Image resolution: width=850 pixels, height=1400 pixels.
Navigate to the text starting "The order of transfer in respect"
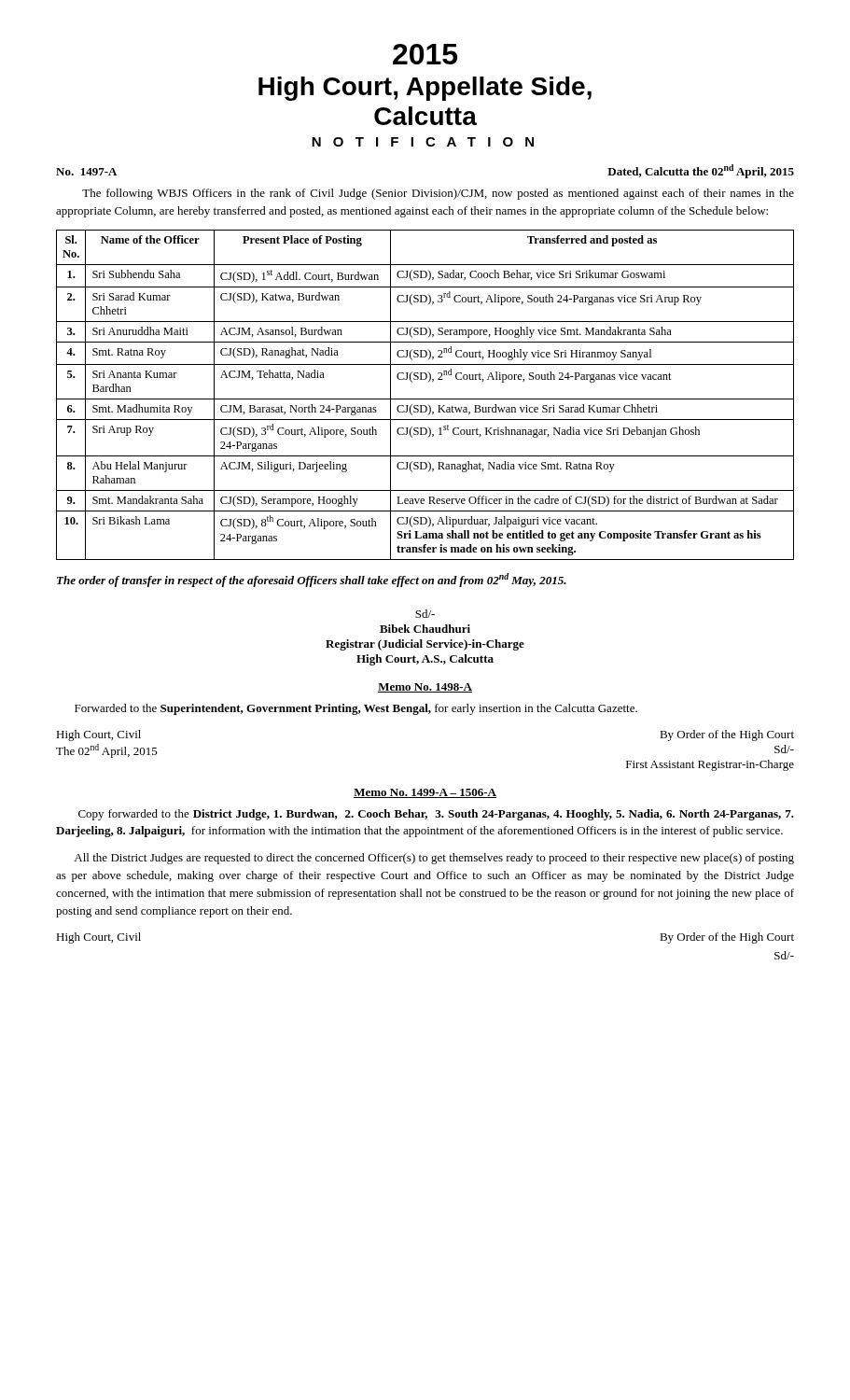(x=311, y=579)
